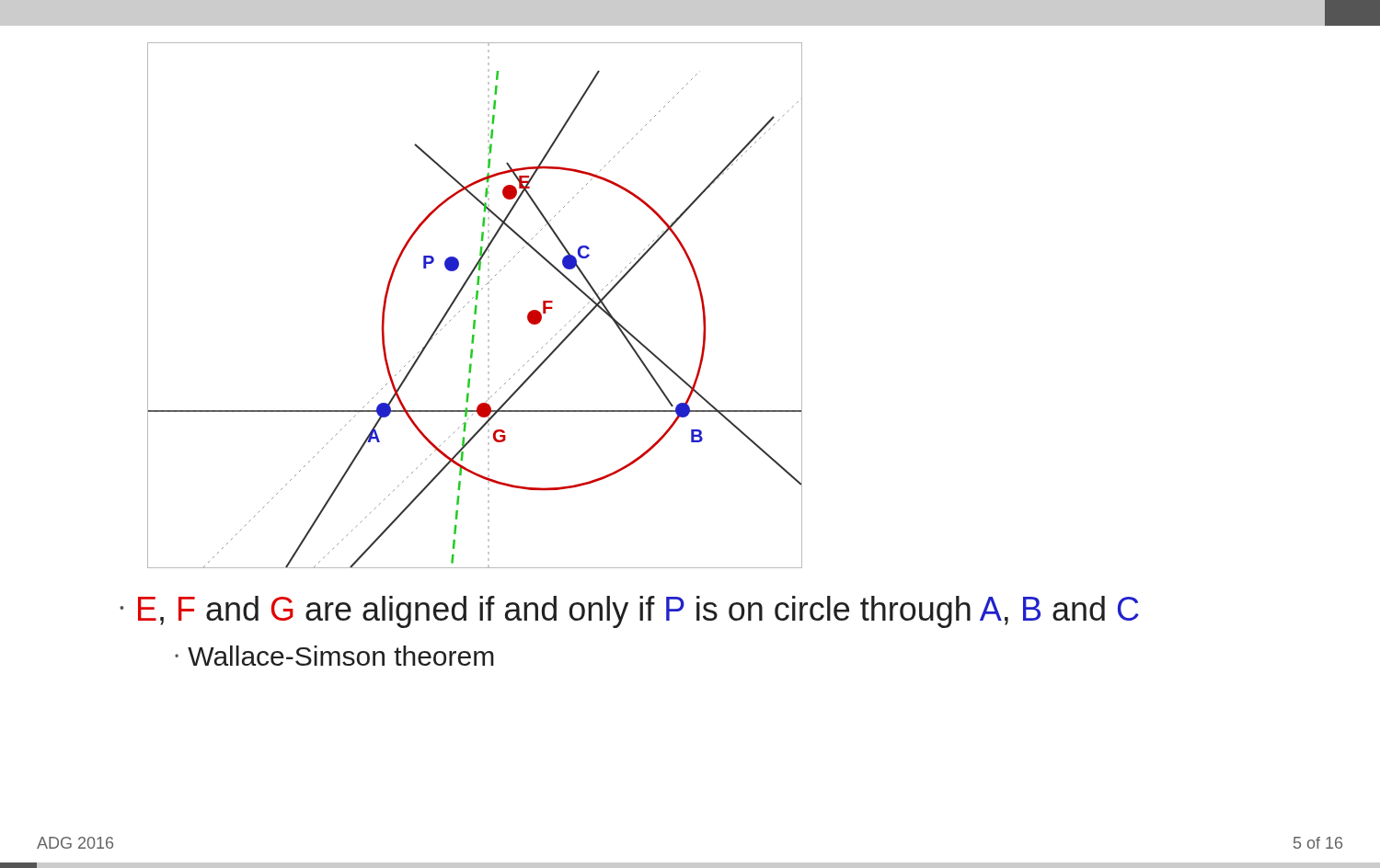This screenshot has width=1380, height=868.
Task: Click on the region starting "• E, F and G are"
Action: pyautogui.click(x=630, y=610)
